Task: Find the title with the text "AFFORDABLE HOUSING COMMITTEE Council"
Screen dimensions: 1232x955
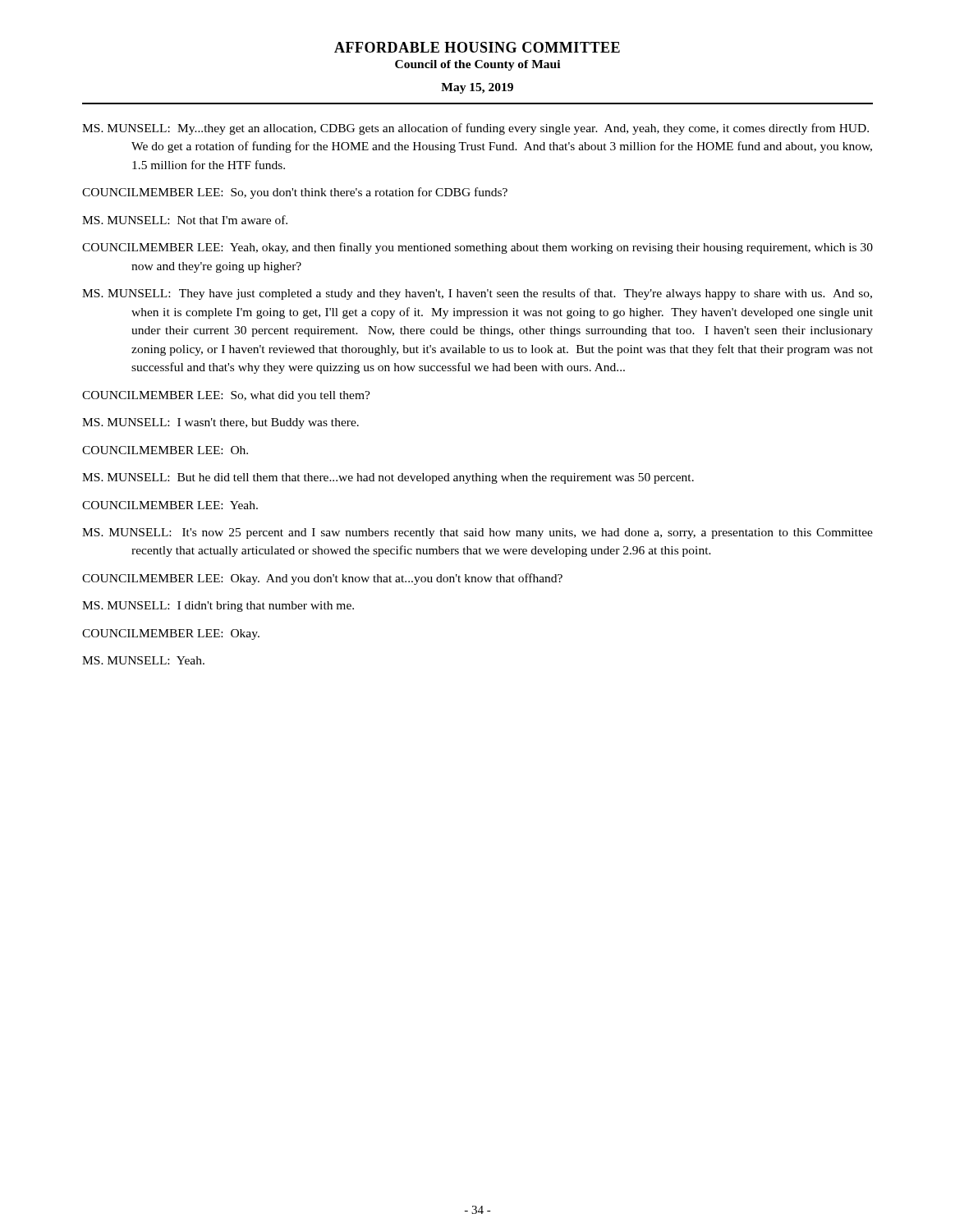Action: [x=478, y=55]
